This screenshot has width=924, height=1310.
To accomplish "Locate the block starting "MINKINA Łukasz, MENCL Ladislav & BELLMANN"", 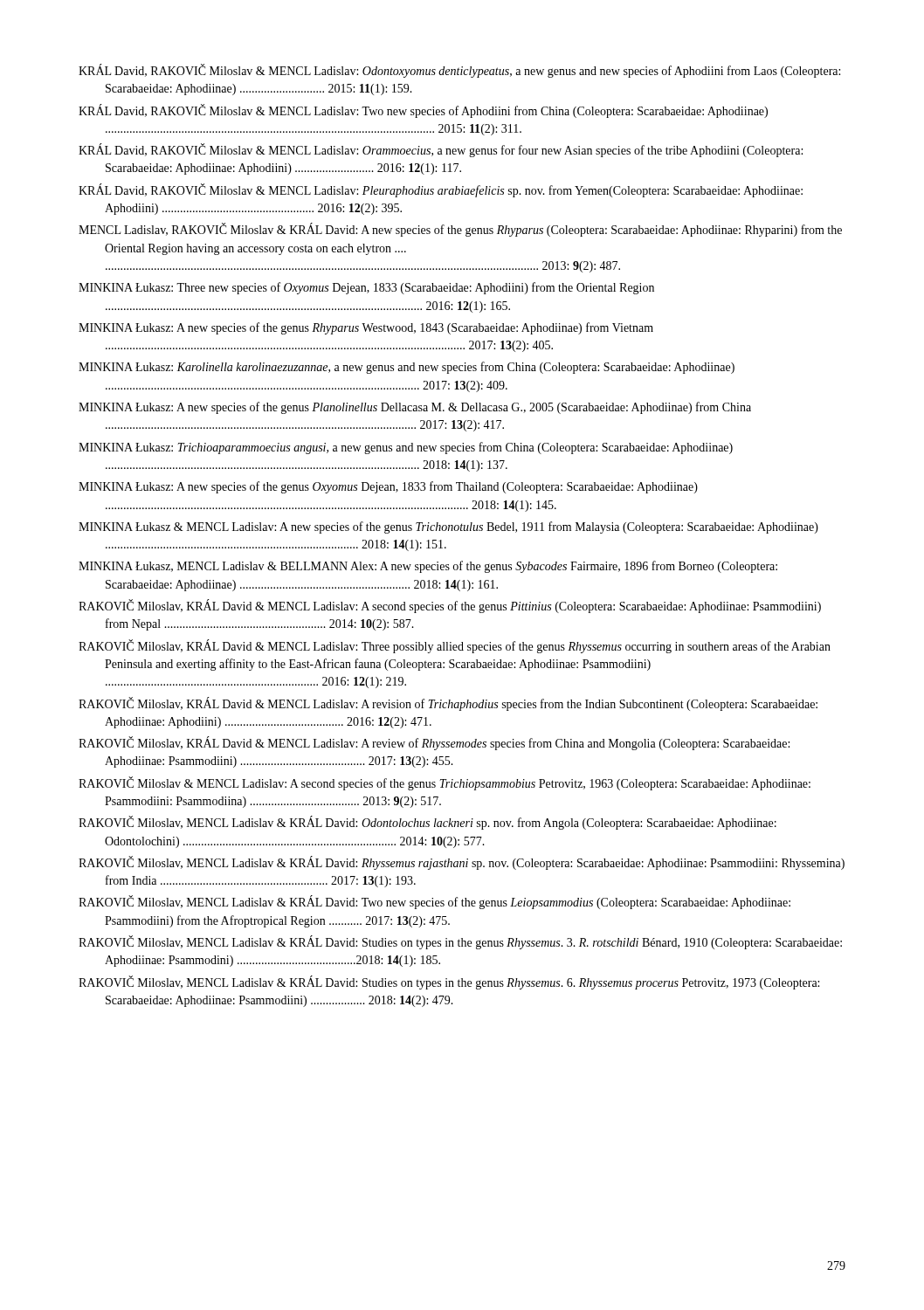I will point(429,576).
